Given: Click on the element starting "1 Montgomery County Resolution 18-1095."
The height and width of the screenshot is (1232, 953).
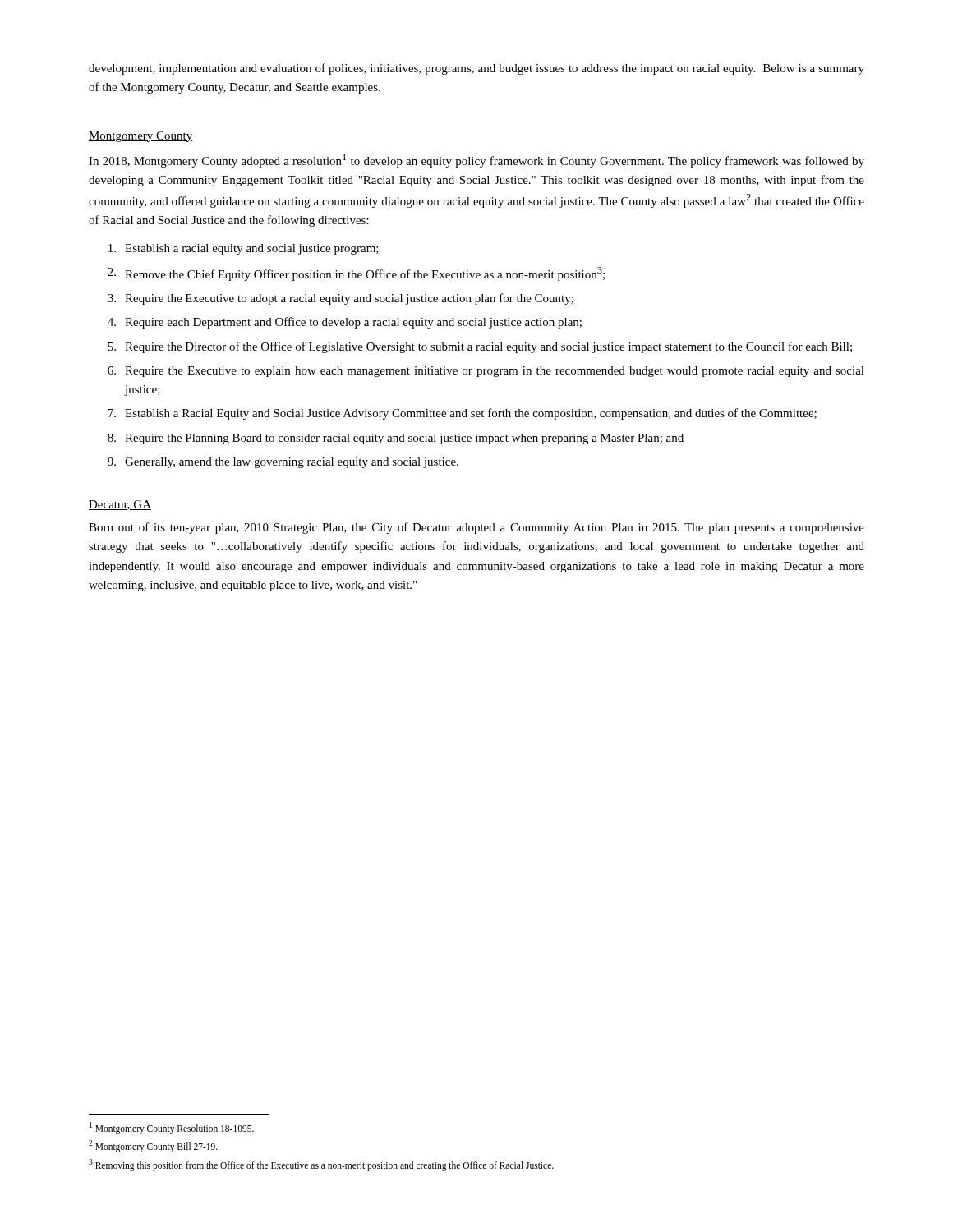Looking at the screenshot, I should tap(171, 1126).
